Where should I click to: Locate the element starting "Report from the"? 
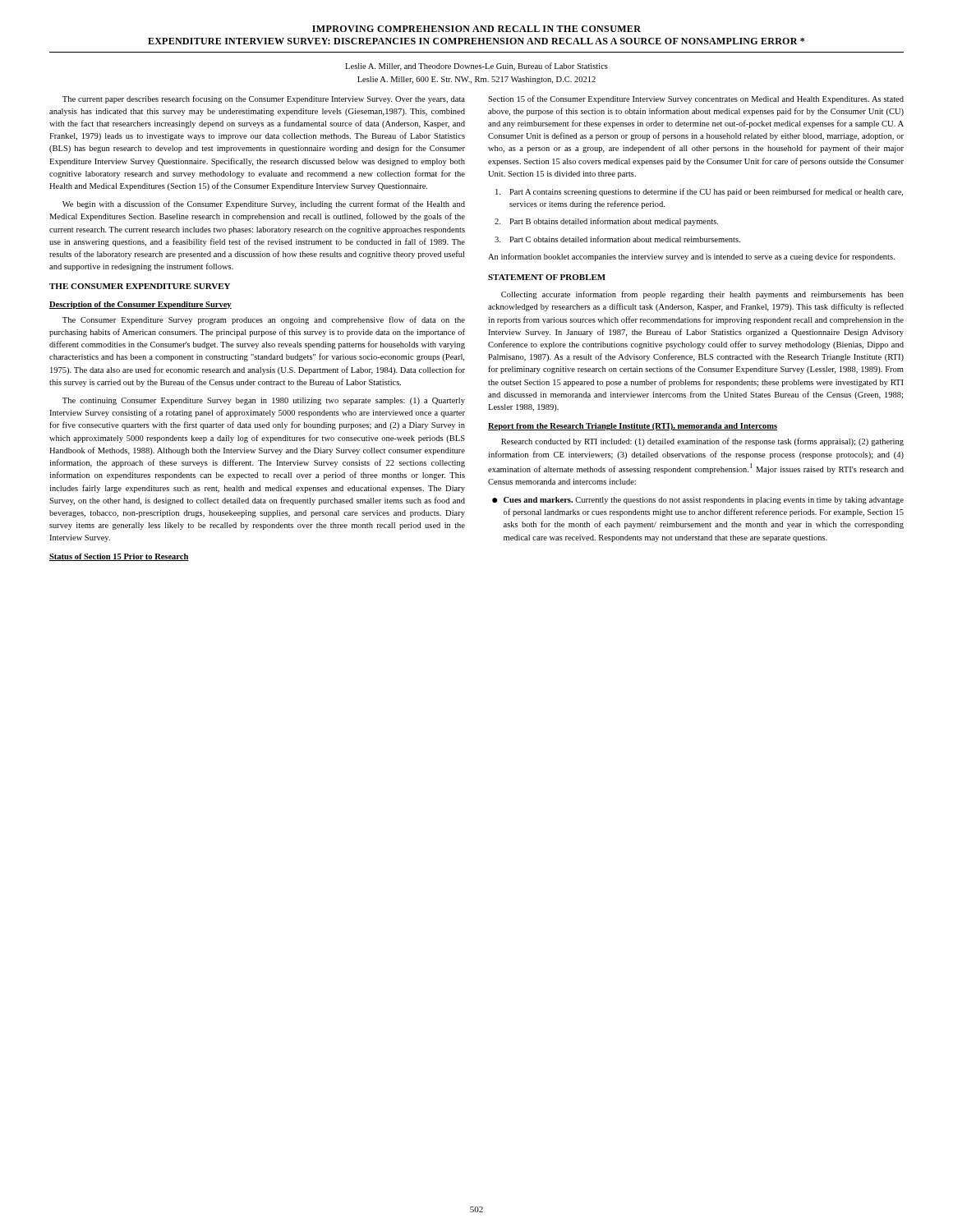tap(633, 426)
